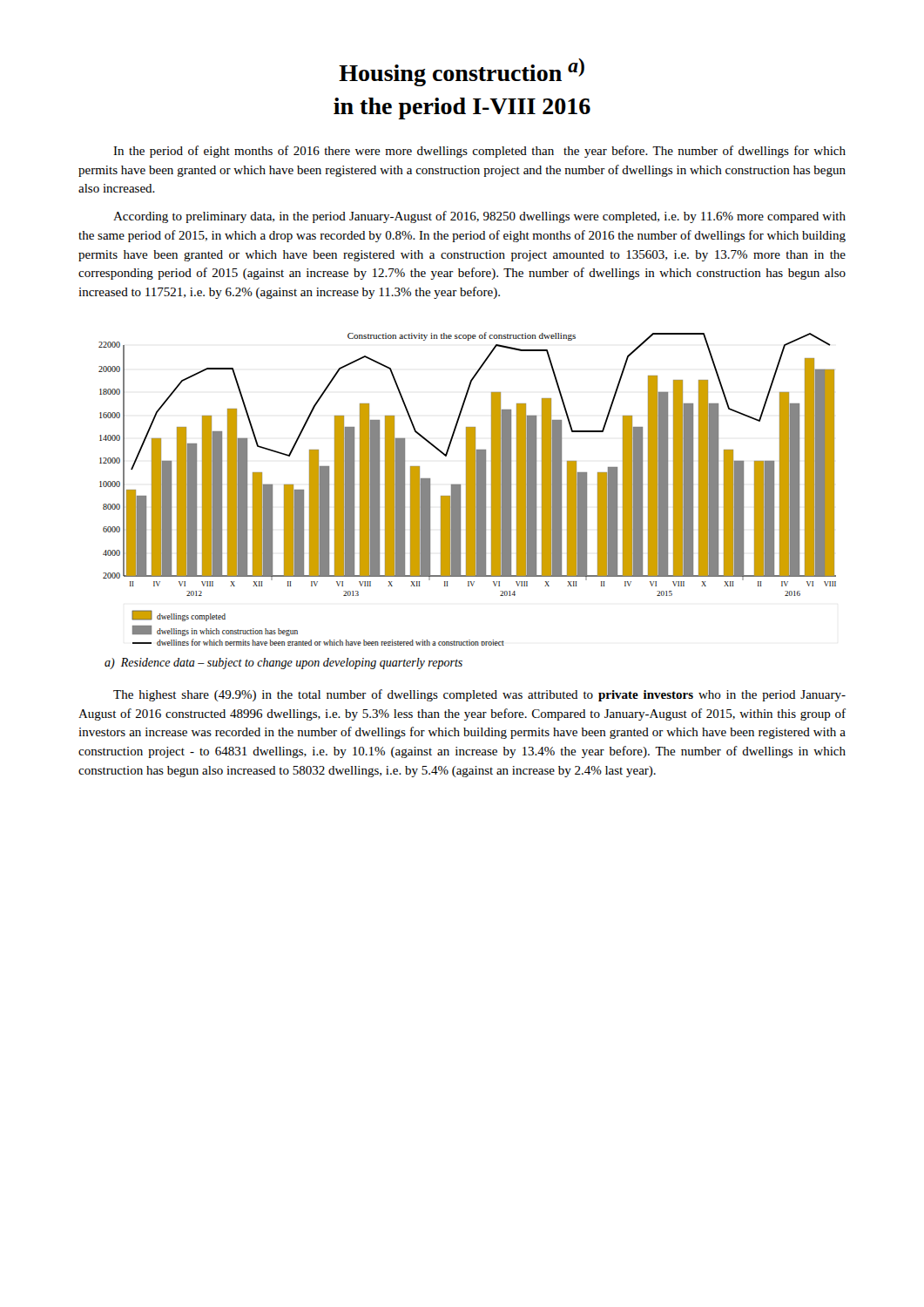Click the passage that begins "In the period of eight months of 2016"
The width and height of the screenshot is (924, 1307).
[462, 170]
